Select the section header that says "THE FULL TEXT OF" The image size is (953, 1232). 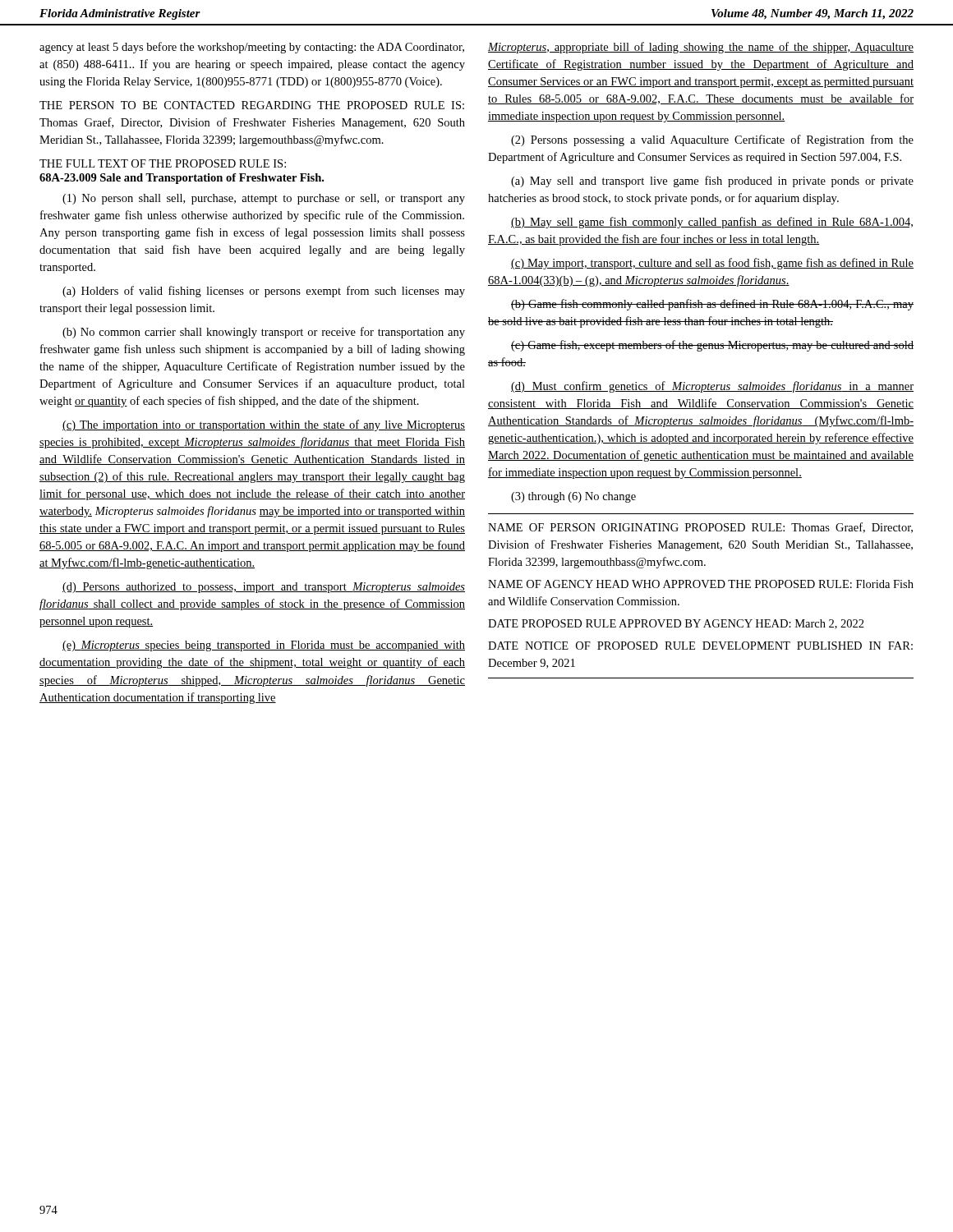point(252,171)
